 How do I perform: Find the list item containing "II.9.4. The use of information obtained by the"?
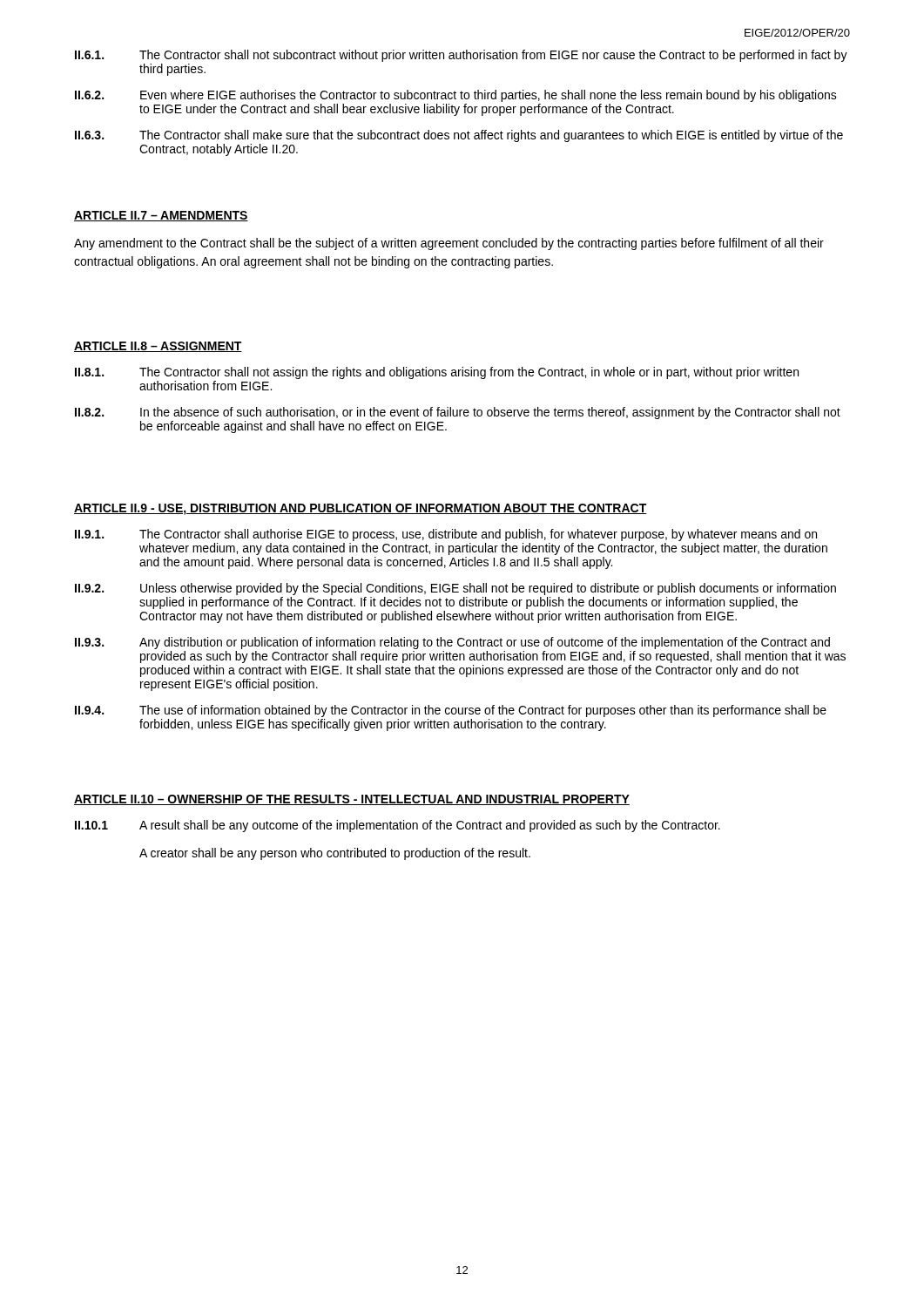coord(462,717)
